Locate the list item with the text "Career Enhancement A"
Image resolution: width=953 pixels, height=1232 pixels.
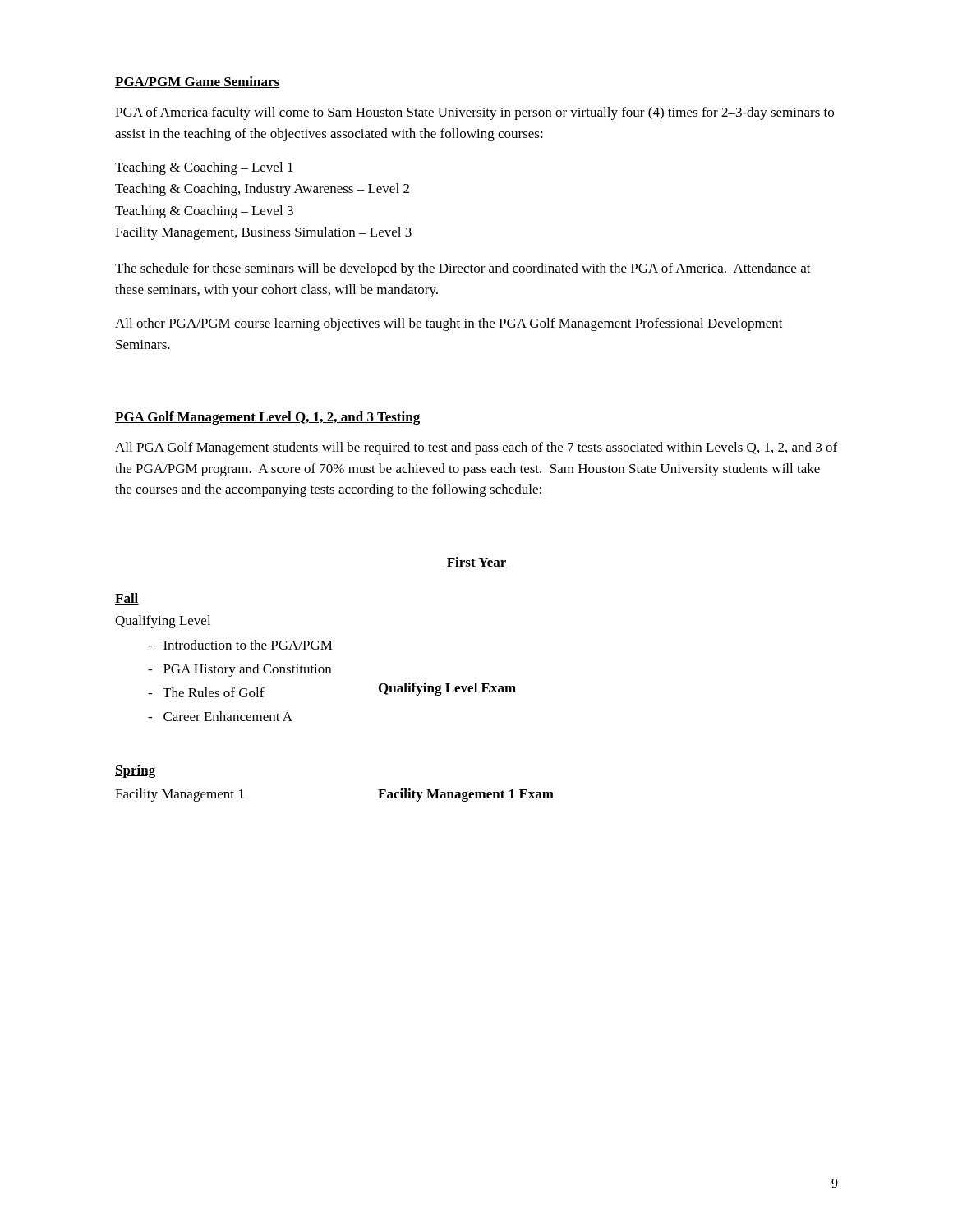pyautogui.click(x=220, y=717)
